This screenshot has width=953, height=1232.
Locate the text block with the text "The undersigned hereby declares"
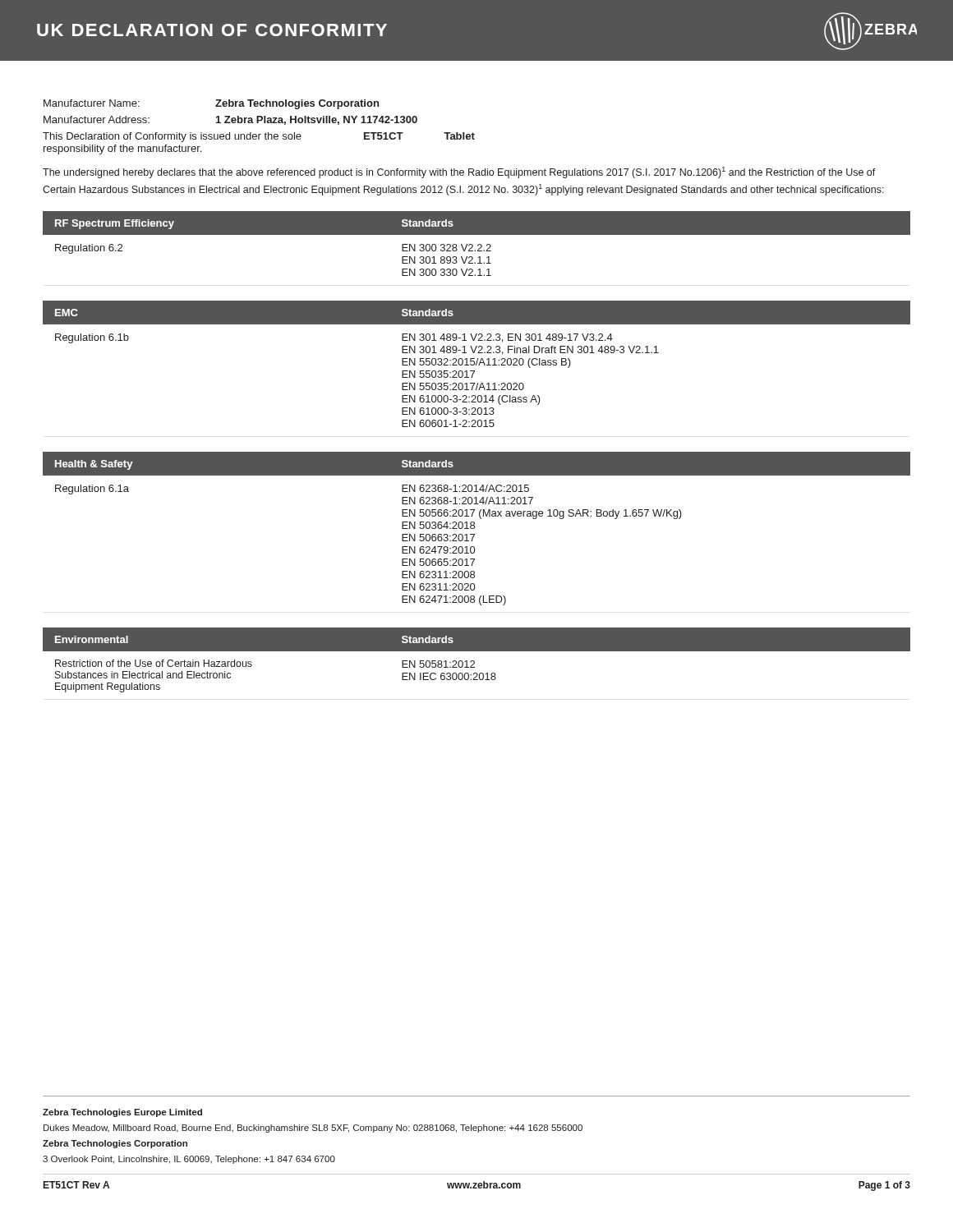click(463, 180)
